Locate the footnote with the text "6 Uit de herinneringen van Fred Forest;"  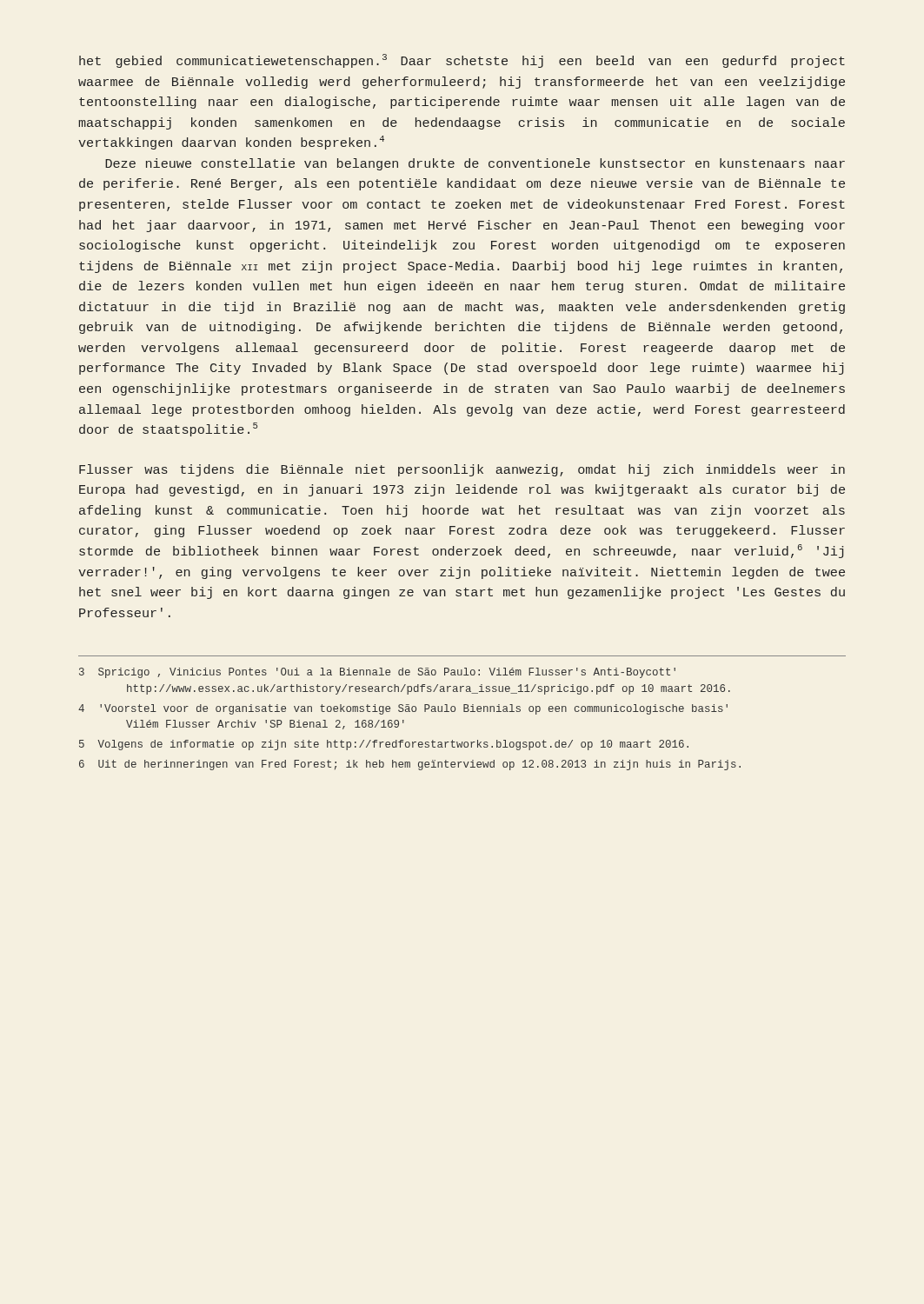(411, 765)
